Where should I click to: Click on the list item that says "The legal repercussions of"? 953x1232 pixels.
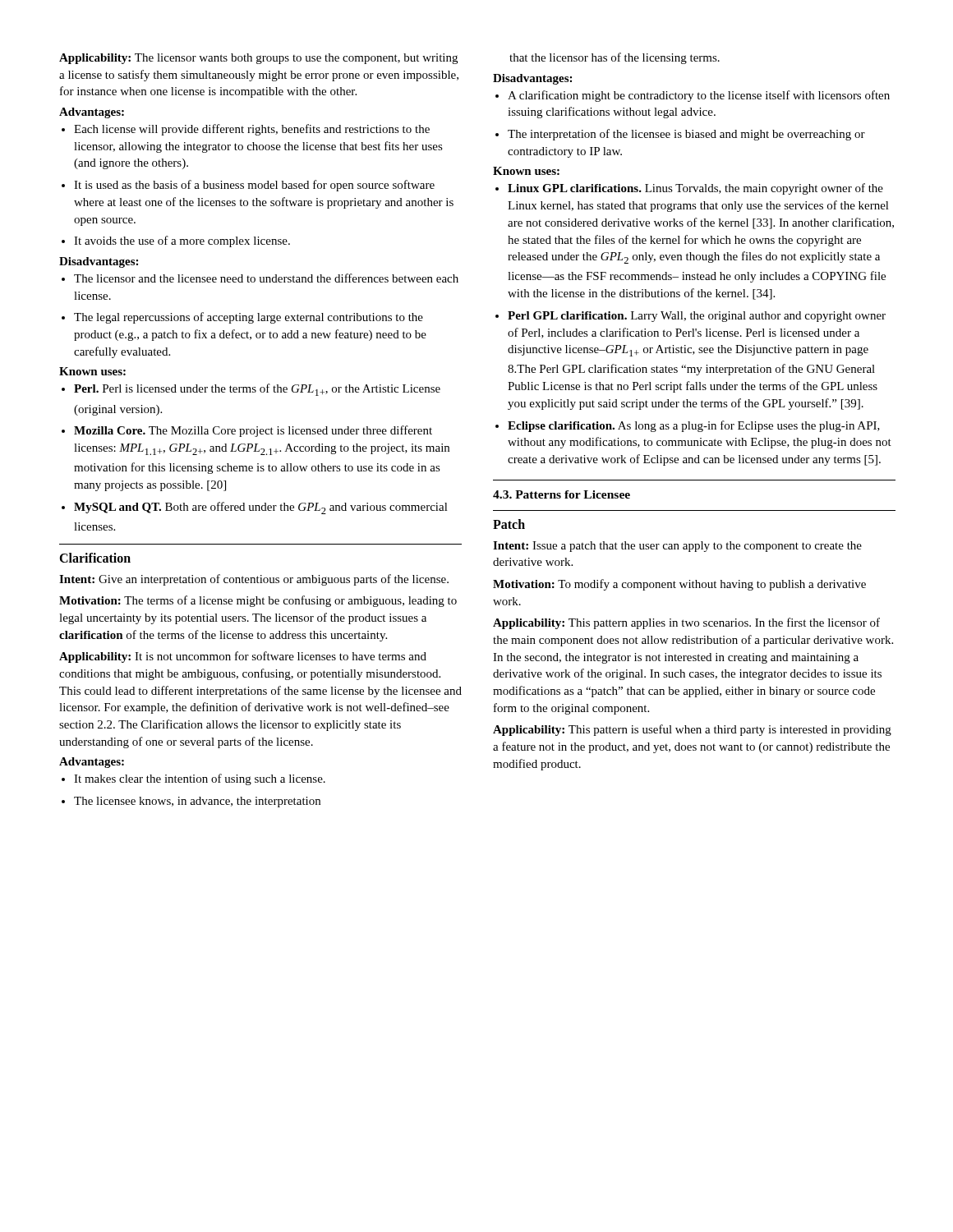point(260,334)
